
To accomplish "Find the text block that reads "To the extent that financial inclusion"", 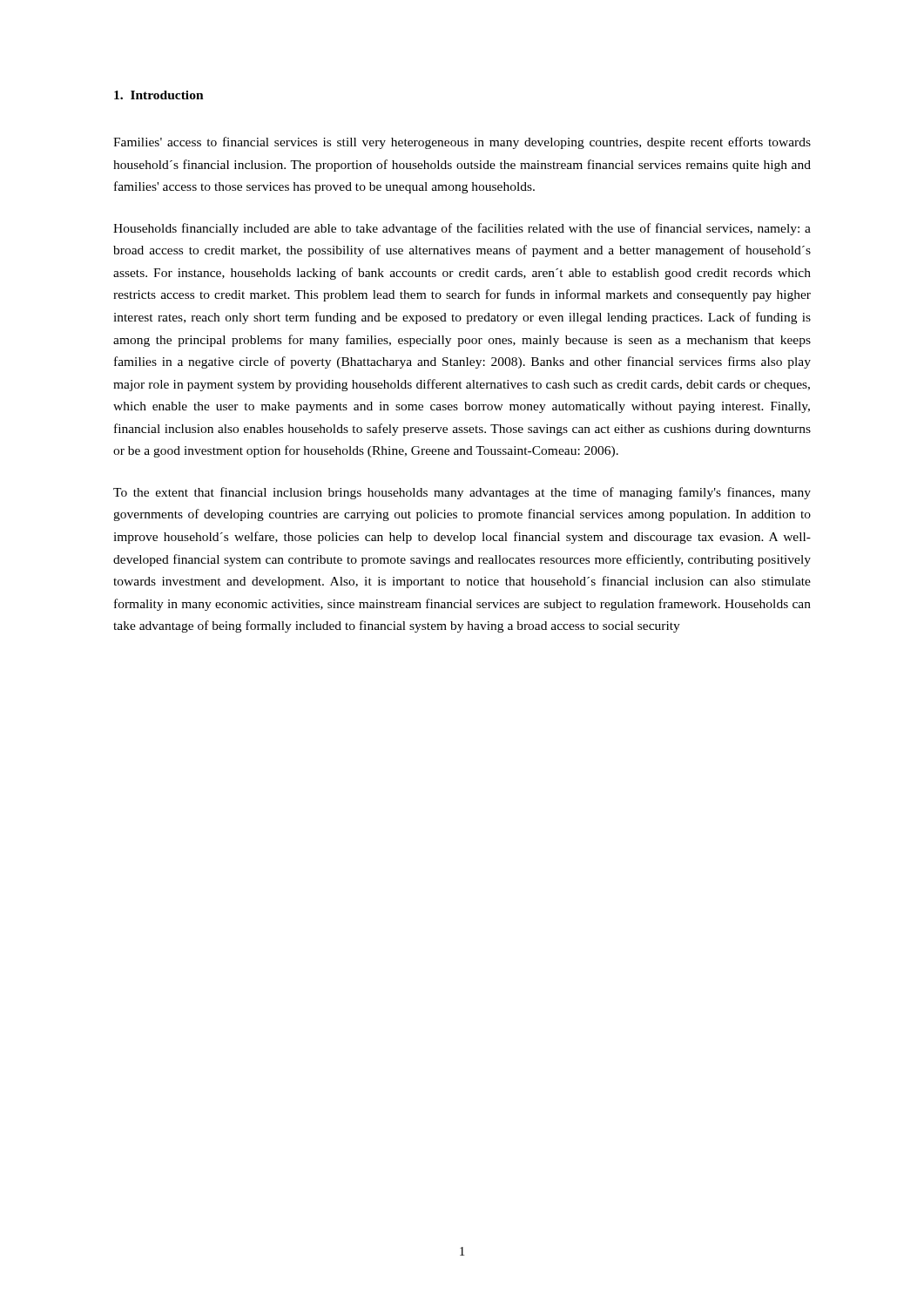I will [x=462, y=559].
